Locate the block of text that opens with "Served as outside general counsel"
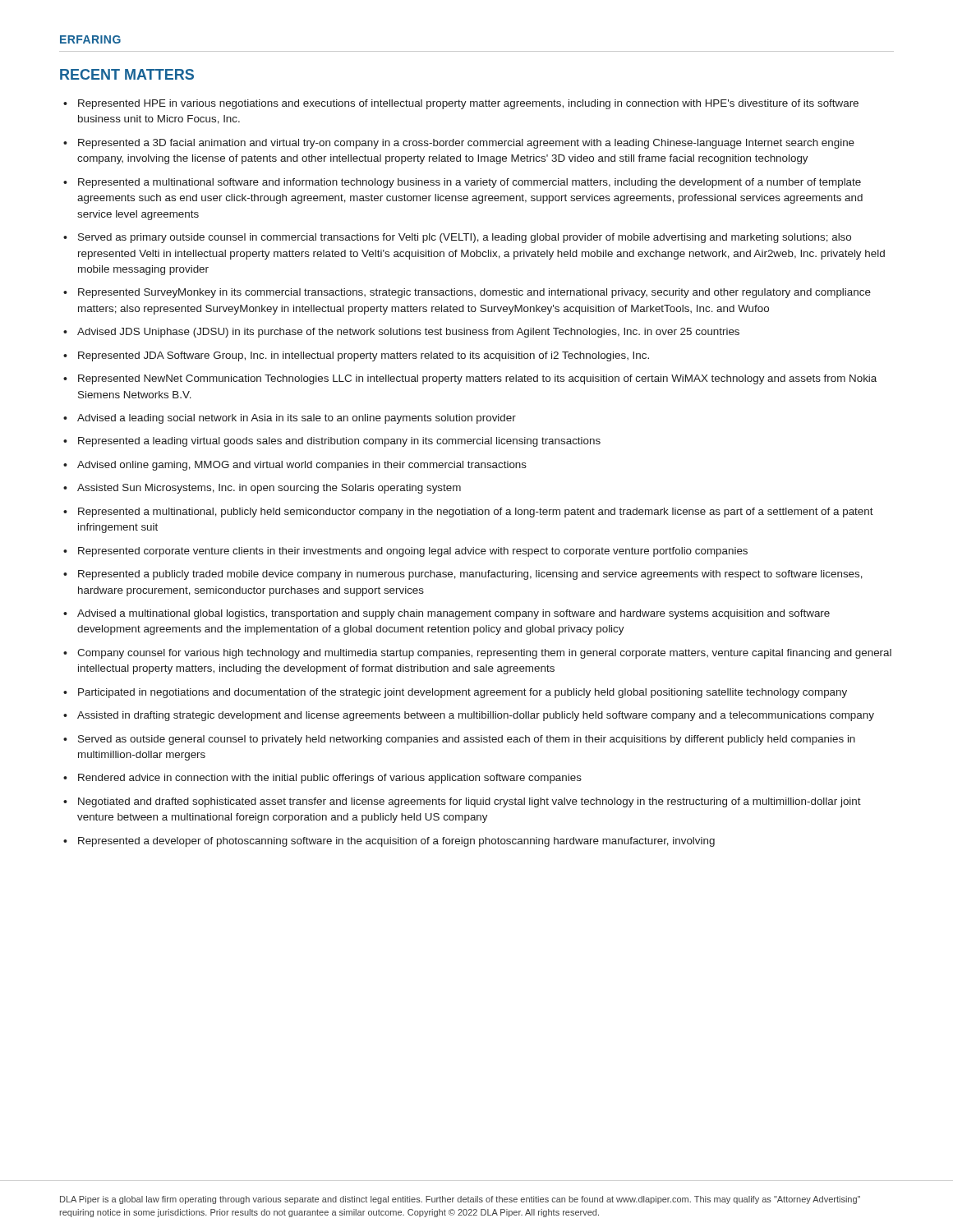This screenshot has width=953, height=1232. coord(466,746)
